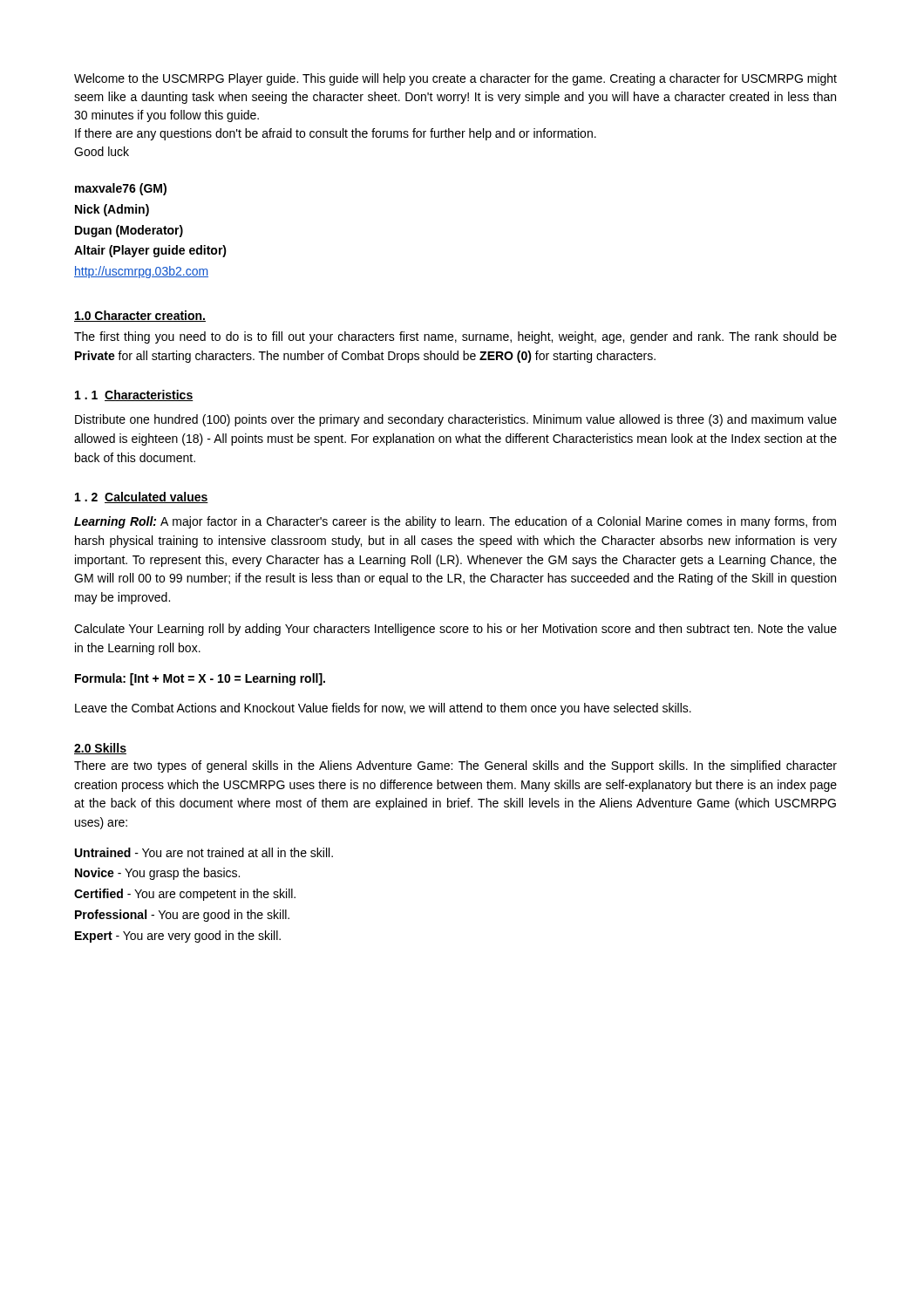Viewport: 924px width, 1308px height.
Task: Select the section header containing "1.0 Character creation."
Action: (x=140, y=316)
